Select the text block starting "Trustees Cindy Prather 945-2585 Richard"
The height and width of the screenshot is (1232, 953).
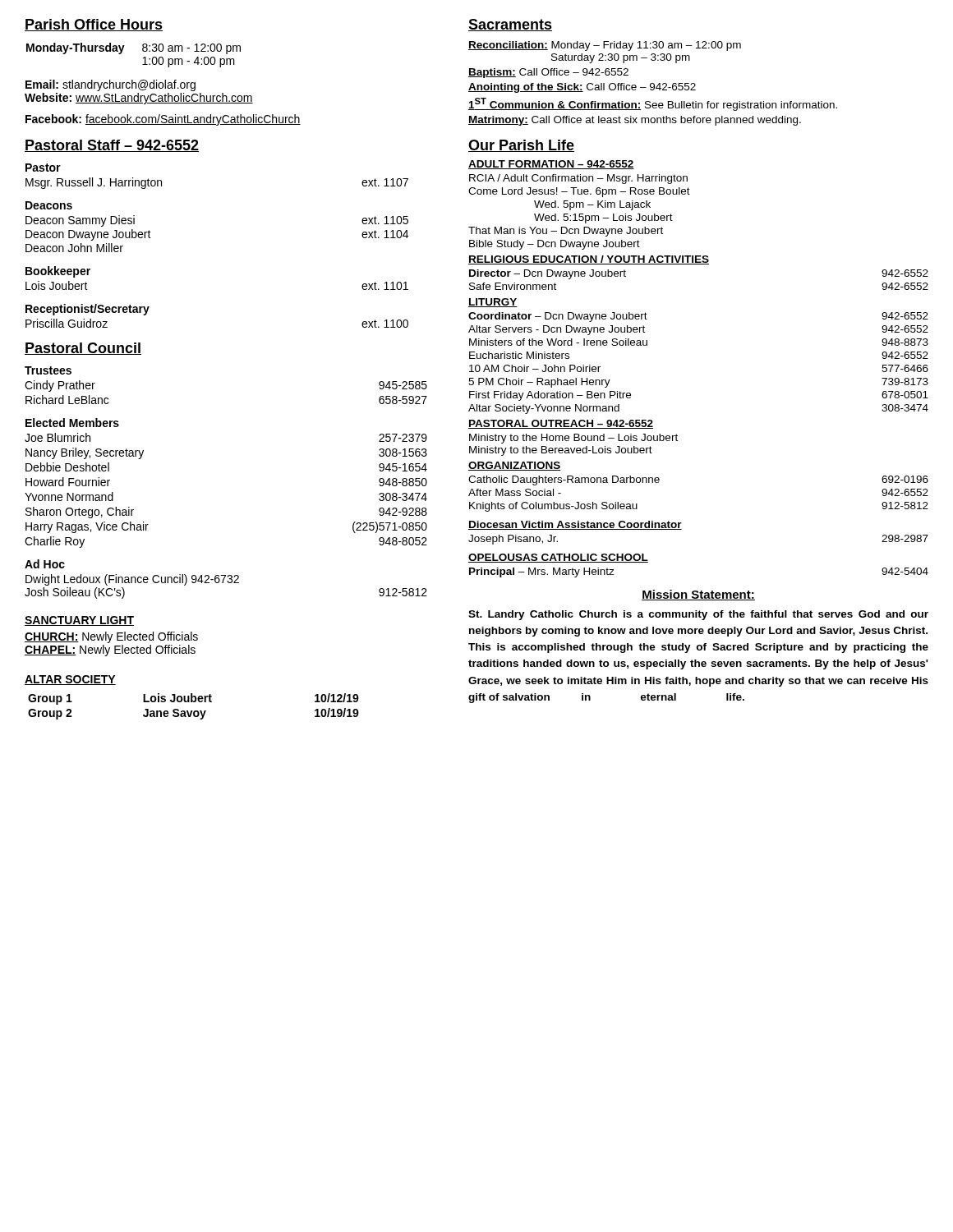click(x=48, y=370)
